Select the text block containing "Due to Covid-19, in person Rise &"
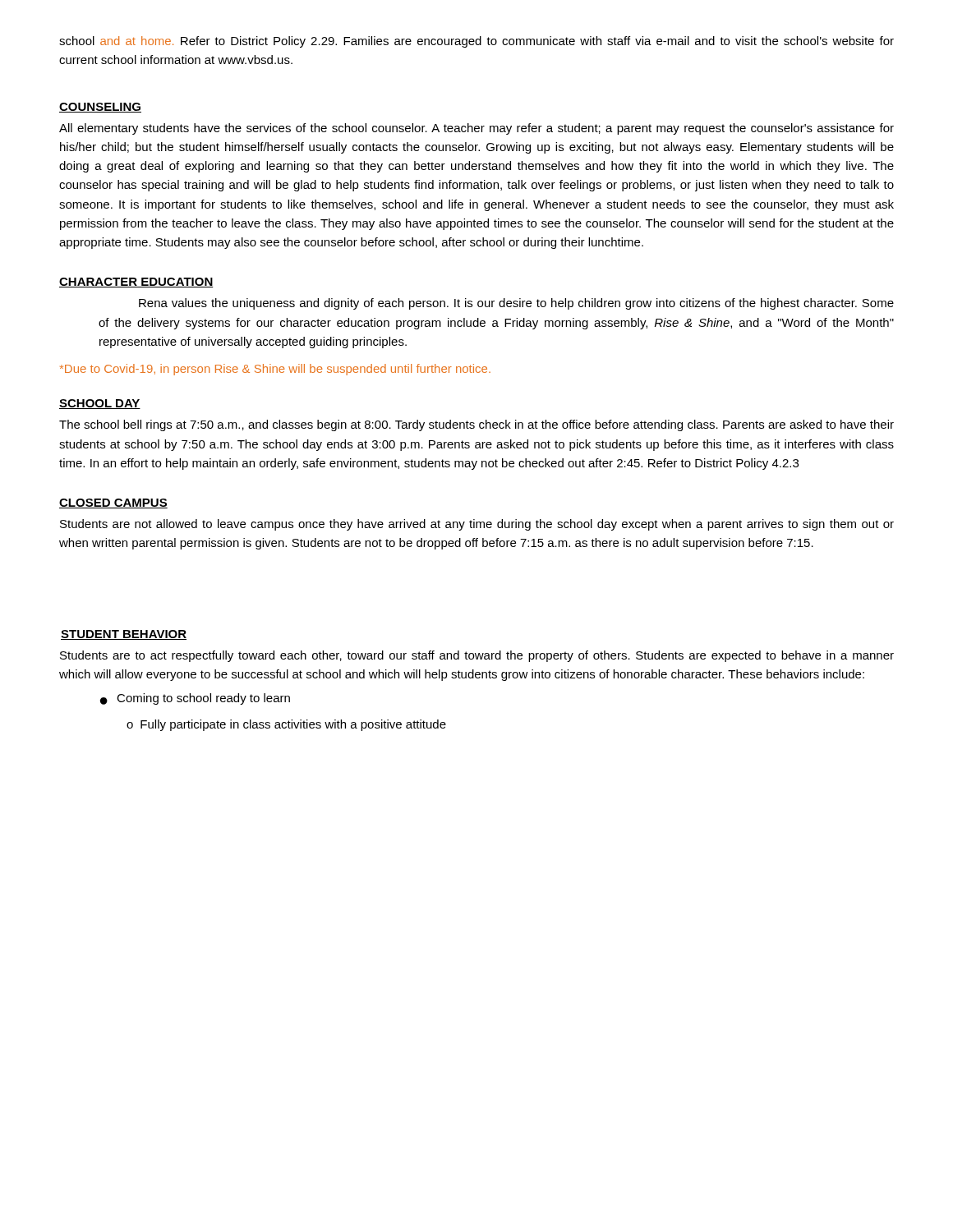The image size is (953, 1232). pos(275,368)
